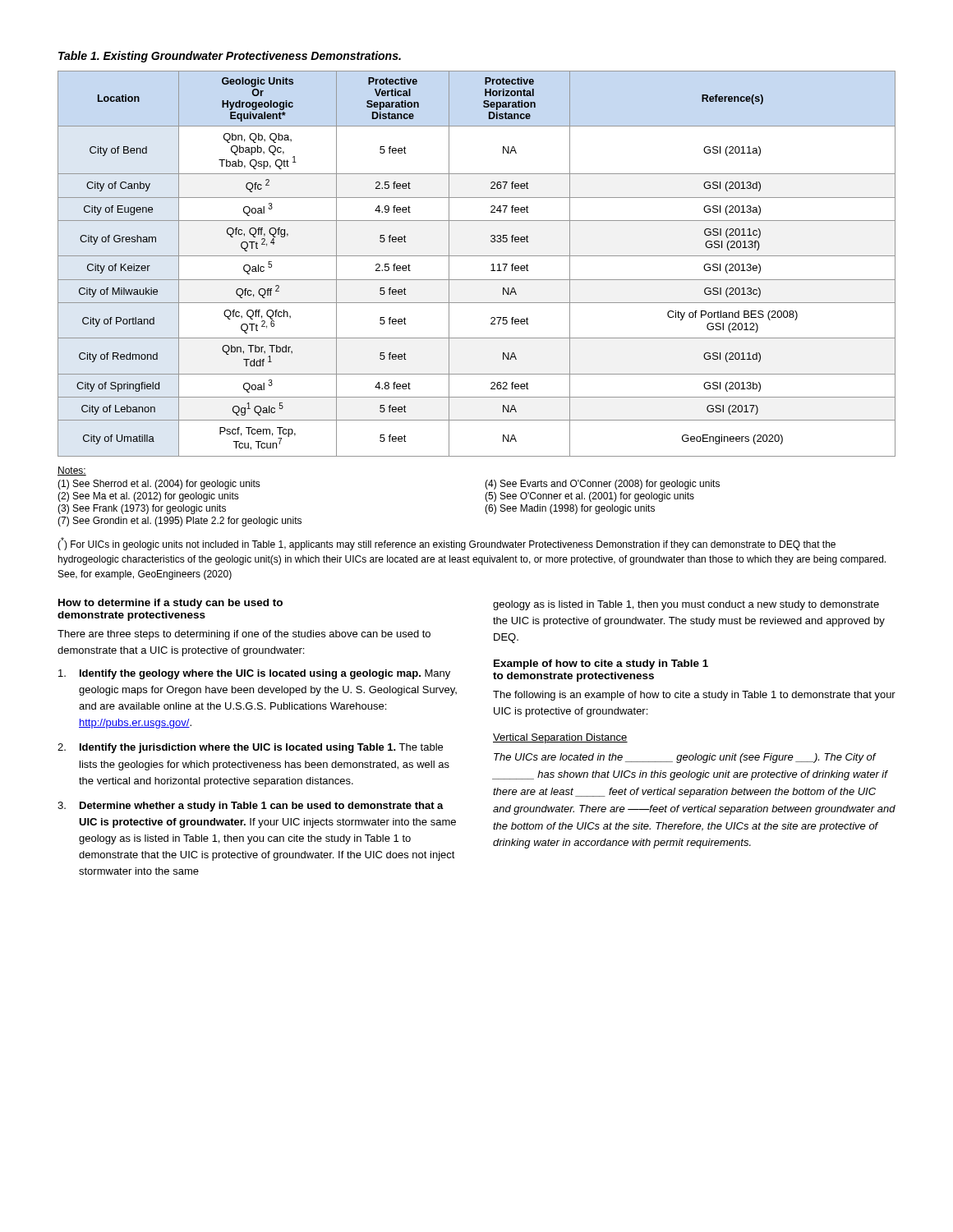Viewport: 953px width, 1232px height.
Task: Click on the text block that reads "geology as is listed in Table 1,"
Action: click(x=689, y=620)
